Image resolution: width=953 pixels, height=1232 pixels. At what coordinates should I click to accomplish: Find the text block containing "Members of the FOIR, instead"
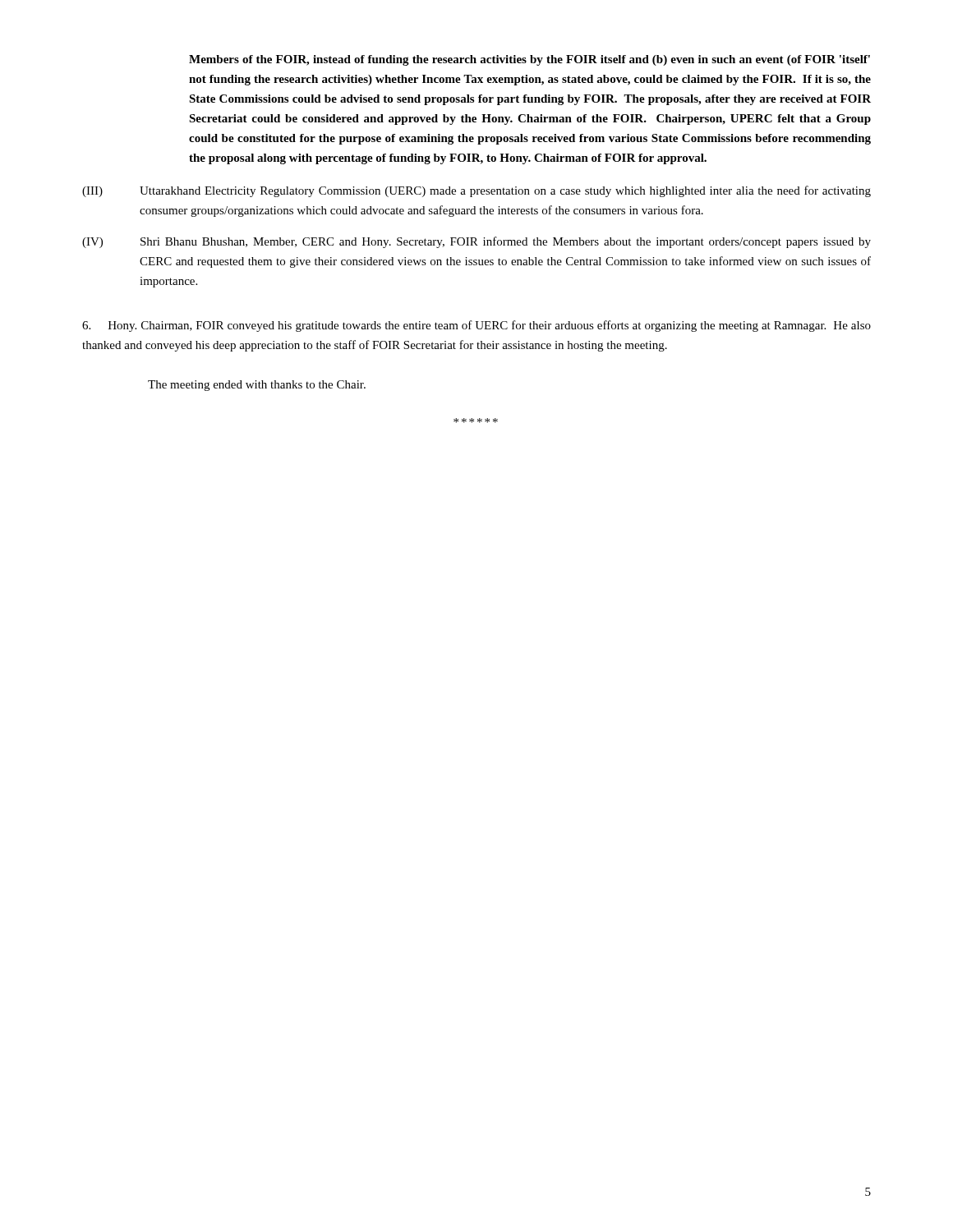pyautogui.click(x=530, y=108)
